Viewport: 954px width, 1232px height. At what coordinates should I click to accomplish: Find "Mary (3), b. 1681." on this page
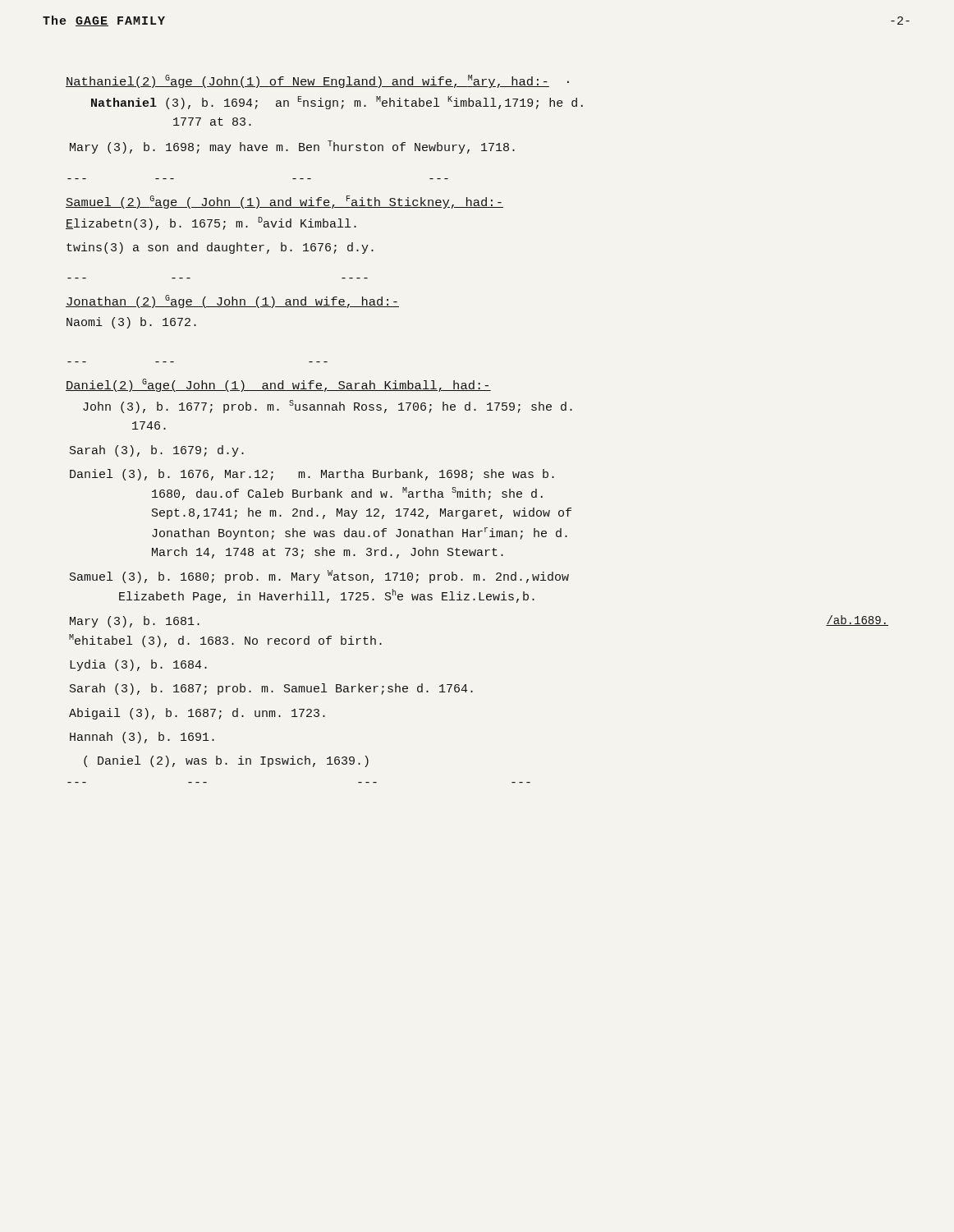pyautogui.click(x=135, y=622)
